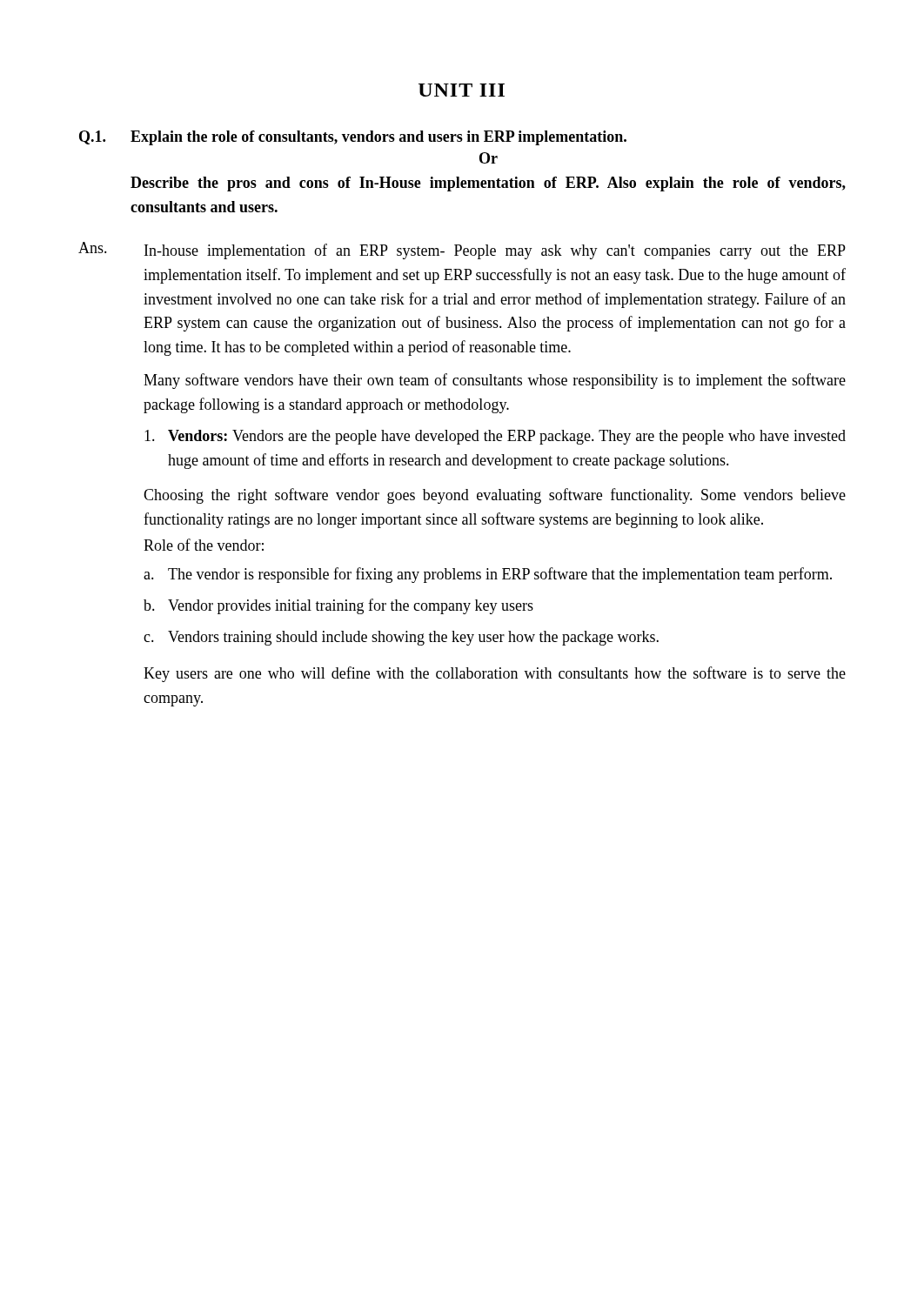Find the block starting "c. Vendors training should include showing the key"
Image resolution: width=924 pixels, height=1305 pixels.
tap(495, 638)
